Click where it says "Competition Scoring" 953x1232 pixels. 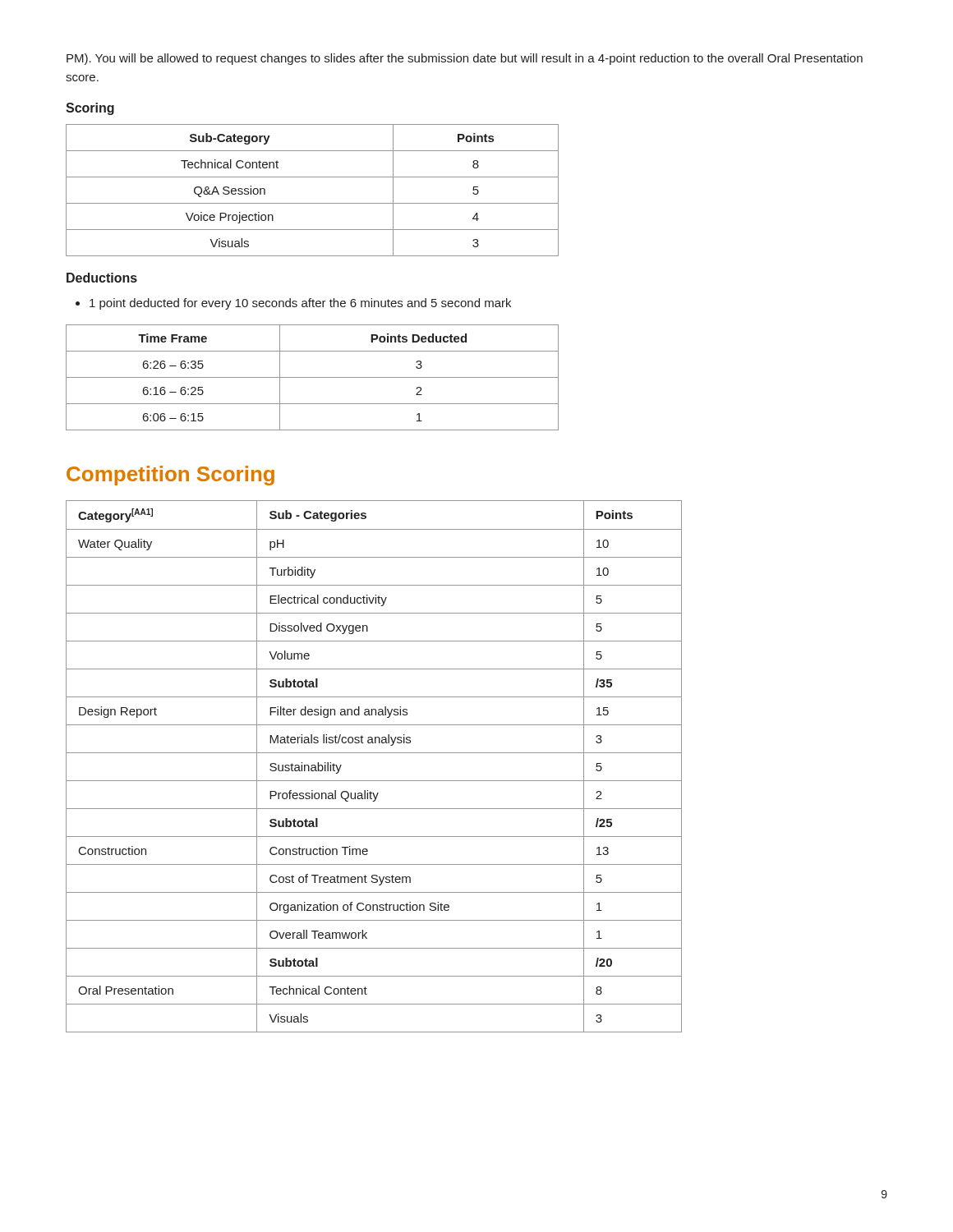(x=171, y=473)
